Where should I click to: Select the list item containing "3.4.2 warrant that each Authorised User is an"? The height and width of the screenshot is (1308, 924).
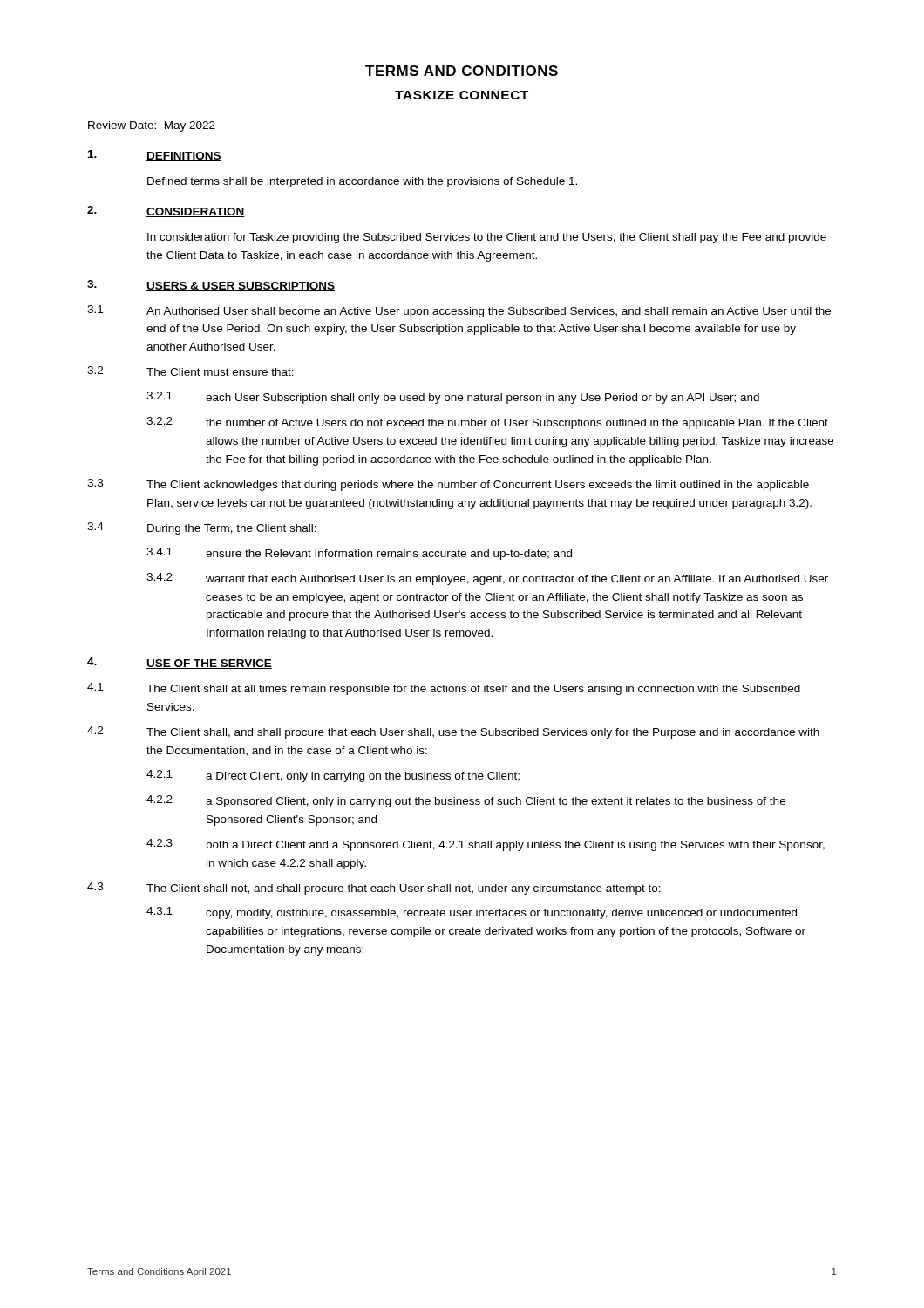pyautogui.click(x=492, y=606)
